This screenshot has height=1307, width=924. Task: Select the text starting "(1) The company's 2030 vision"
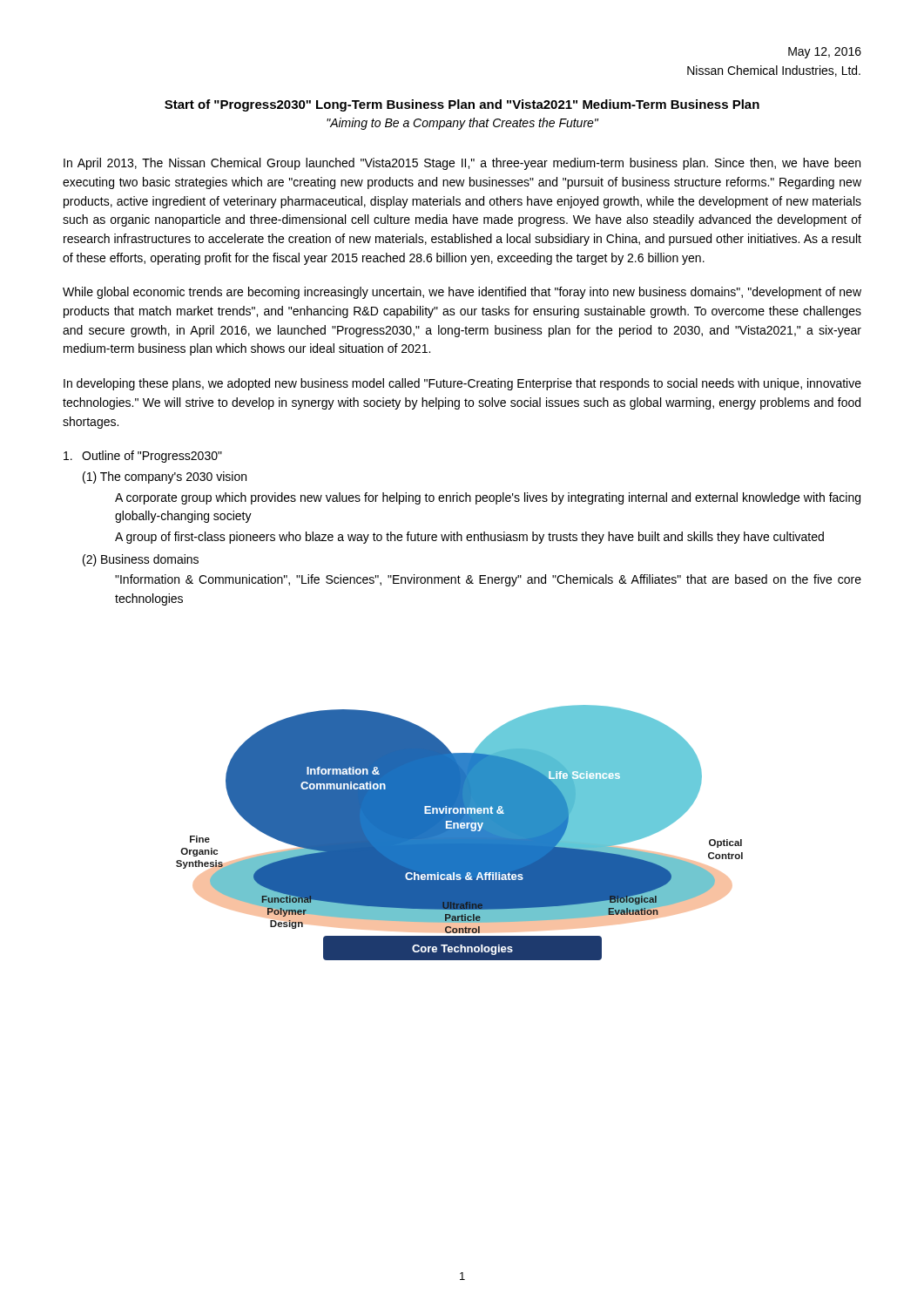pos(165,477)
